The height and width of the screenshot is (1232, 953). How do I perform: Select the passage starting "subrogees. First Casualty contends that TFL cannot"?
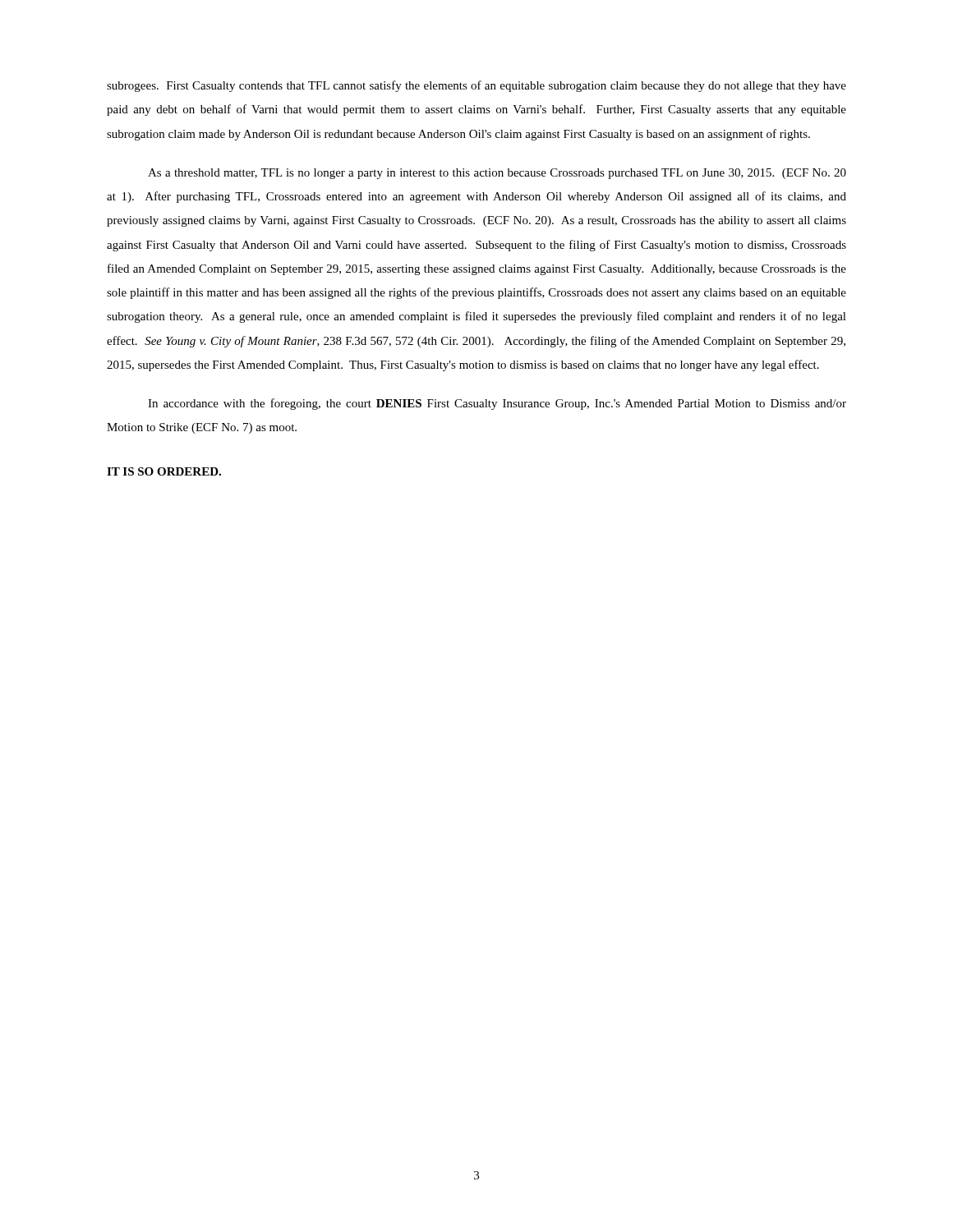coord(476,109)
